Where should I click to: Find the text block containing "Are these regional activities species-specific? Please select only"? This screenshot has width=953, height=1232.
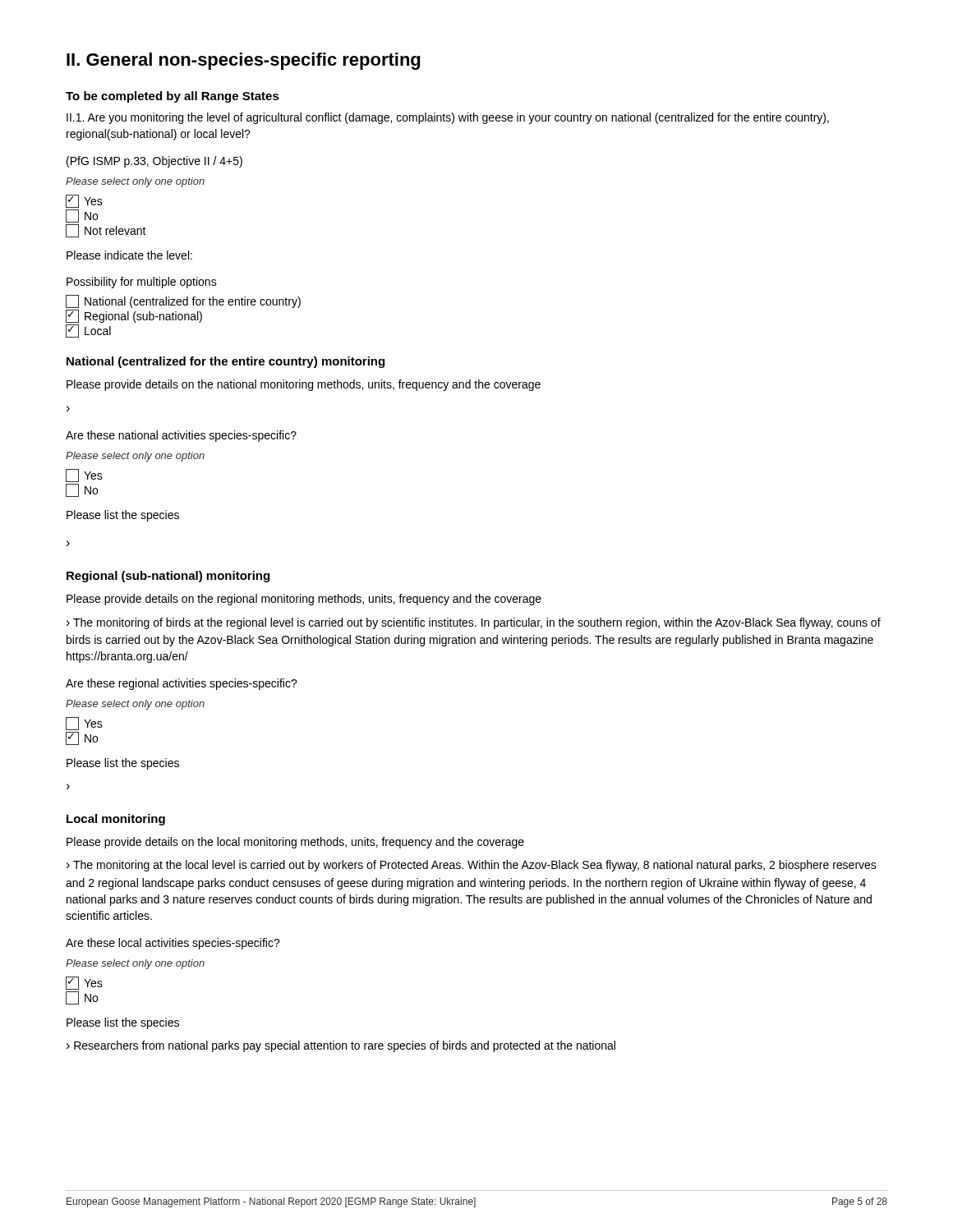(x=182, y=684)
